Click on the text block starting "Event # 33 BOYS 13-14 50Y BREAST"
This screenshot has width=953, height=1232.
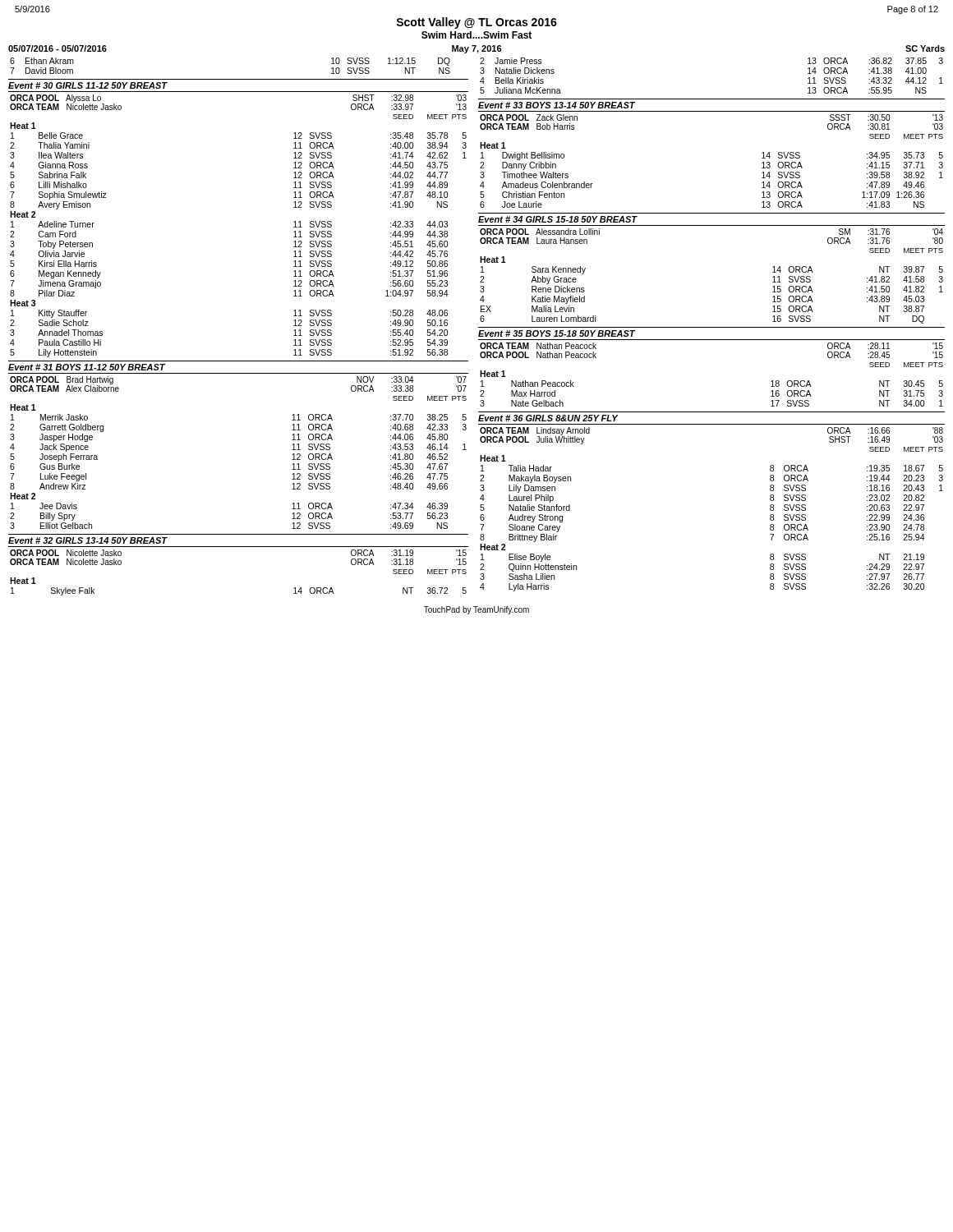(x=556, y=105)
